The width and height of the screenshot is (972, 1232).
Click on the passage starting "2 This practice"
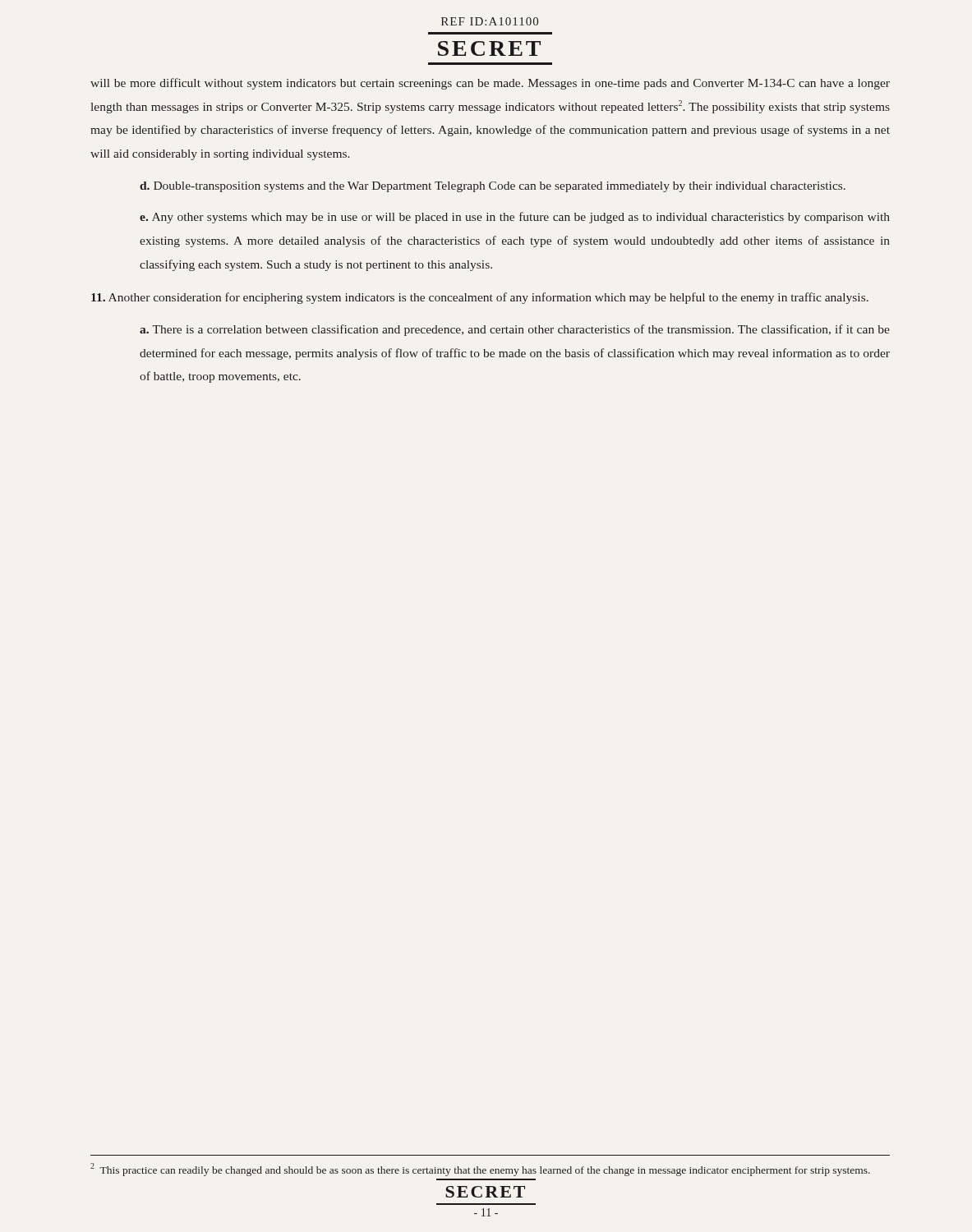click(480, 1168)
